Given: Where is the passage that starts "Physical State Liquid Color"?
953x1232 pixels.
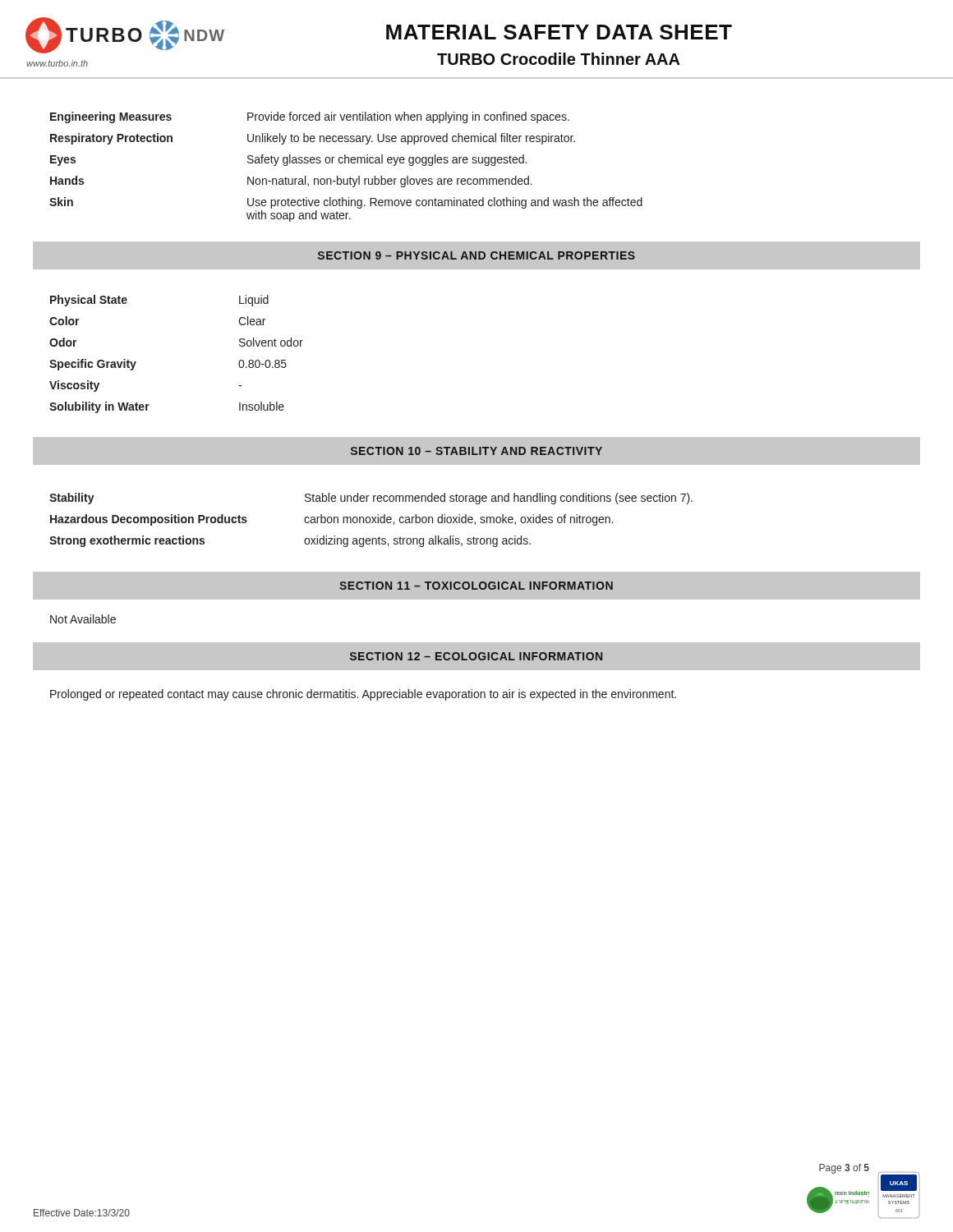Looking at the screenshot, I should click(87, 300).
